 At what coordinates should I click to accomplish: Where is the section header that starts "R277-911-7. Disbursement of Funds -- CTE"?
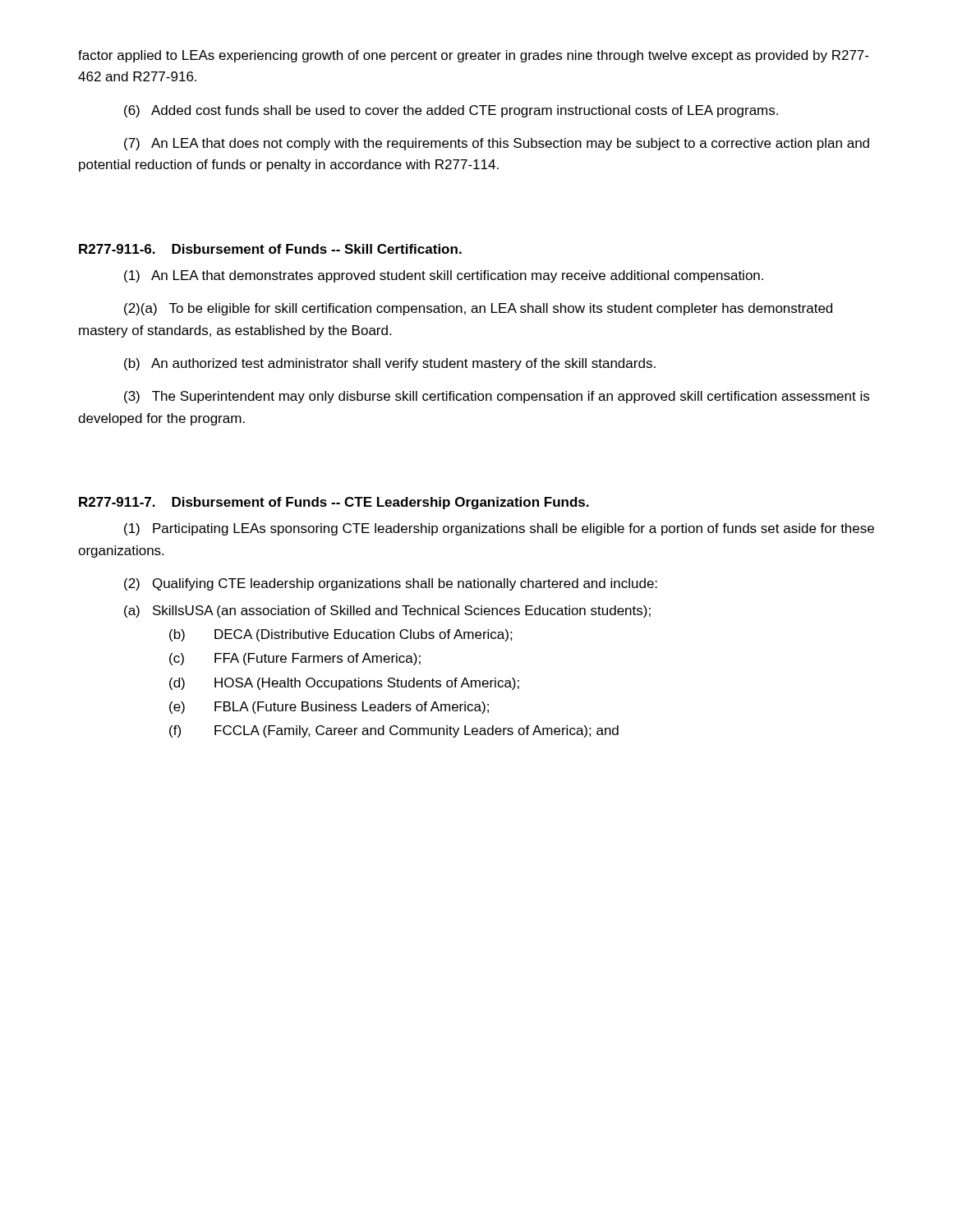(x=334, y=502)
